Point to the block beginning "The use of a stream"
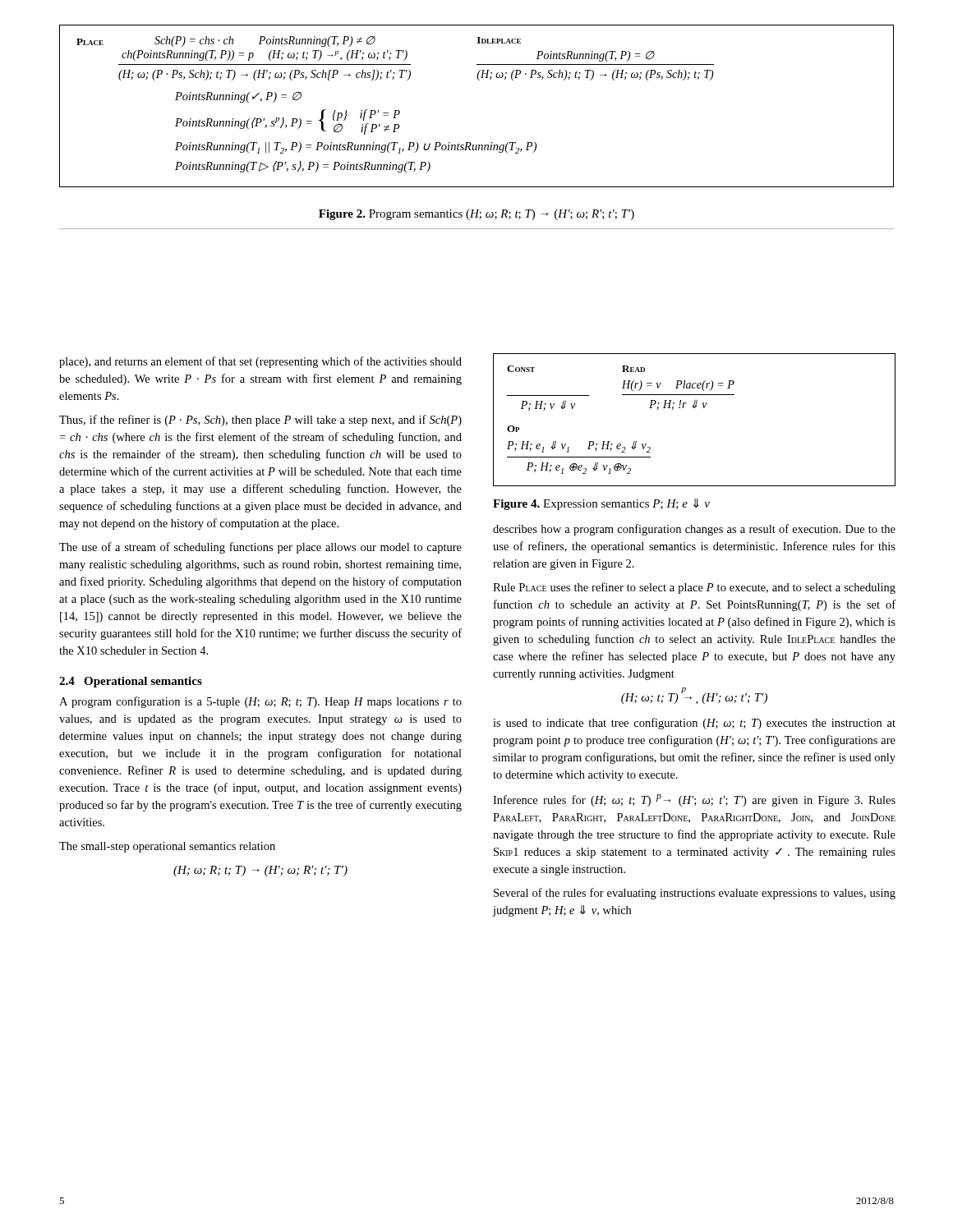The image size is (953, 1232). 260,599
